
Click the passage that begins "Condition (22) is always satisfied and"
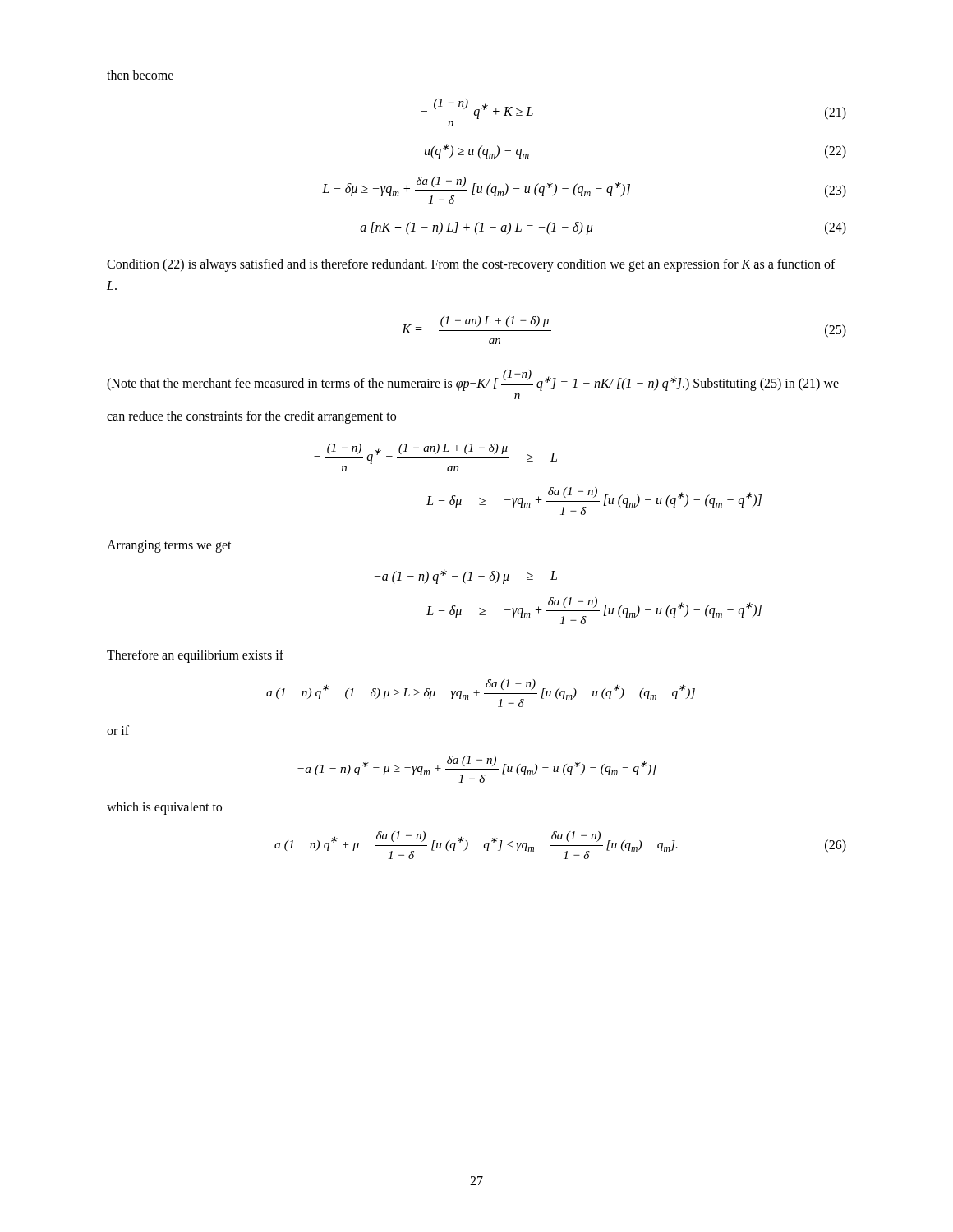pyautogui.click(x=471, y=274)
